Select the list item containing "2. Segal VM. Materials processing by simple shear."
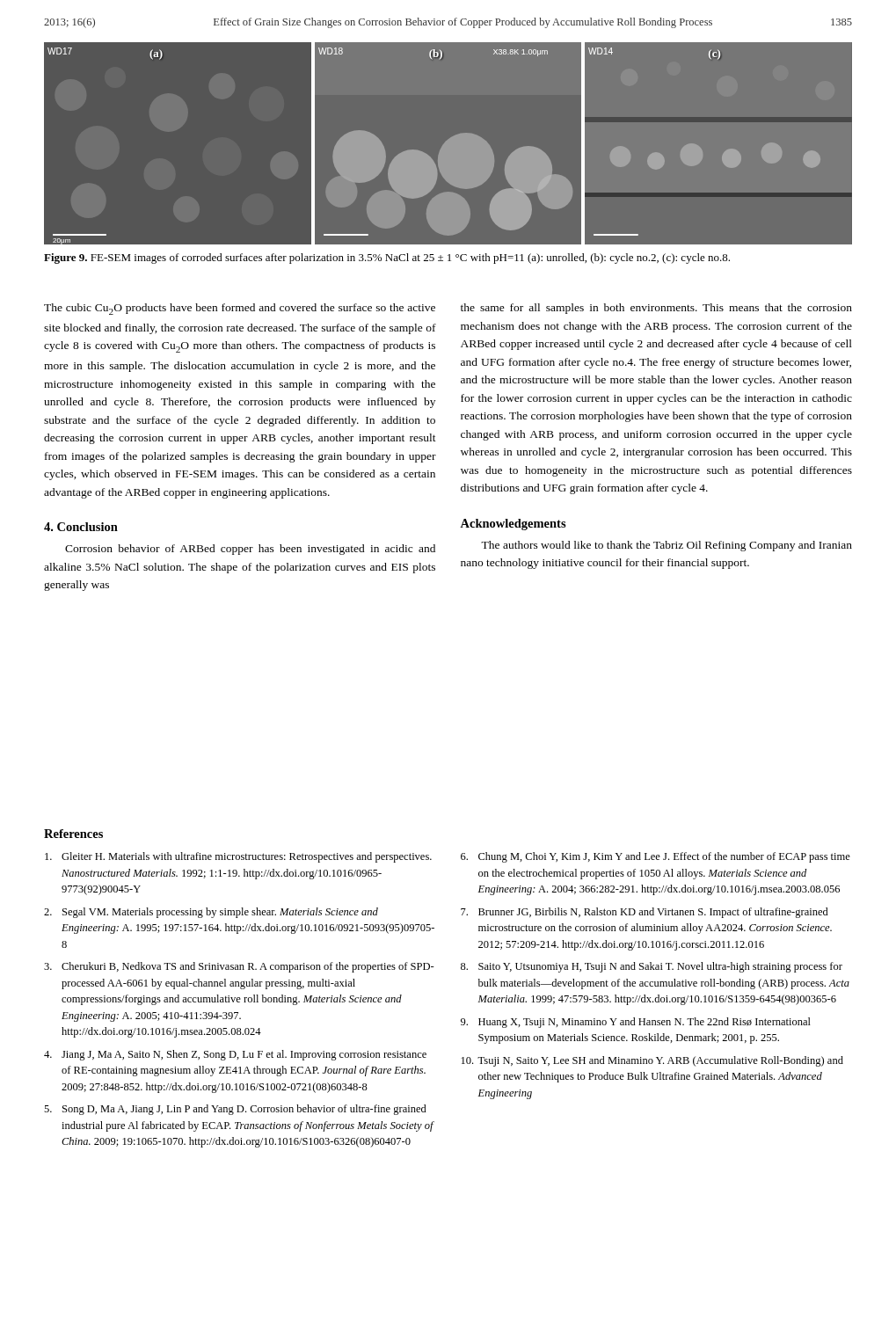The width and height of the screenshot is (896, 1319). coord(240,928)
